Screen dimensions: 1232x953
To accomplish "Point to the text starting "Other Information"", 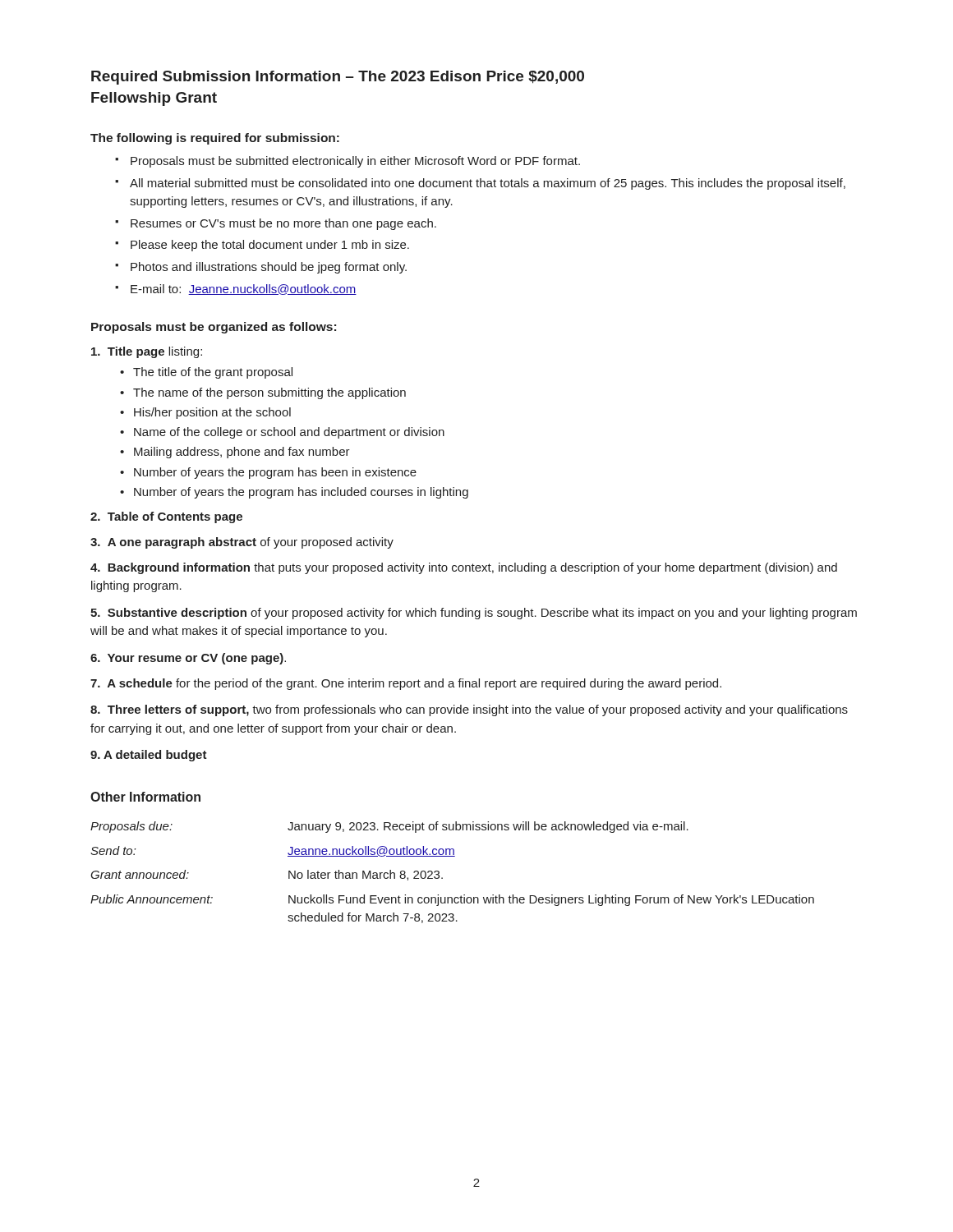I will coord(146,797).
